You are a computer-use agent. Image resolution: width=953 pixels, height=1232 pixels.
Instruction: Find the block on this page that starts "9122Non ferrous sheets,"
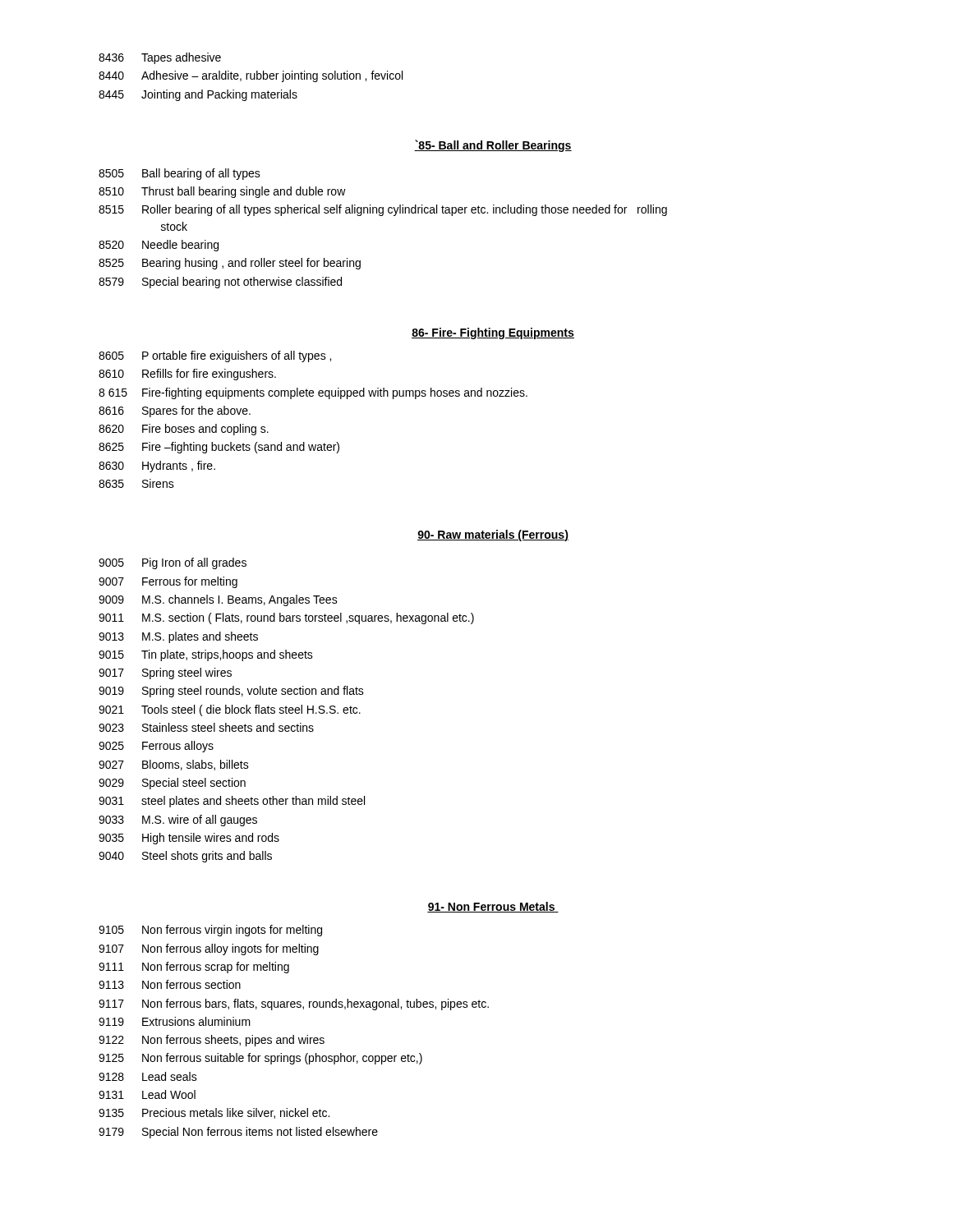(212, 1041)
